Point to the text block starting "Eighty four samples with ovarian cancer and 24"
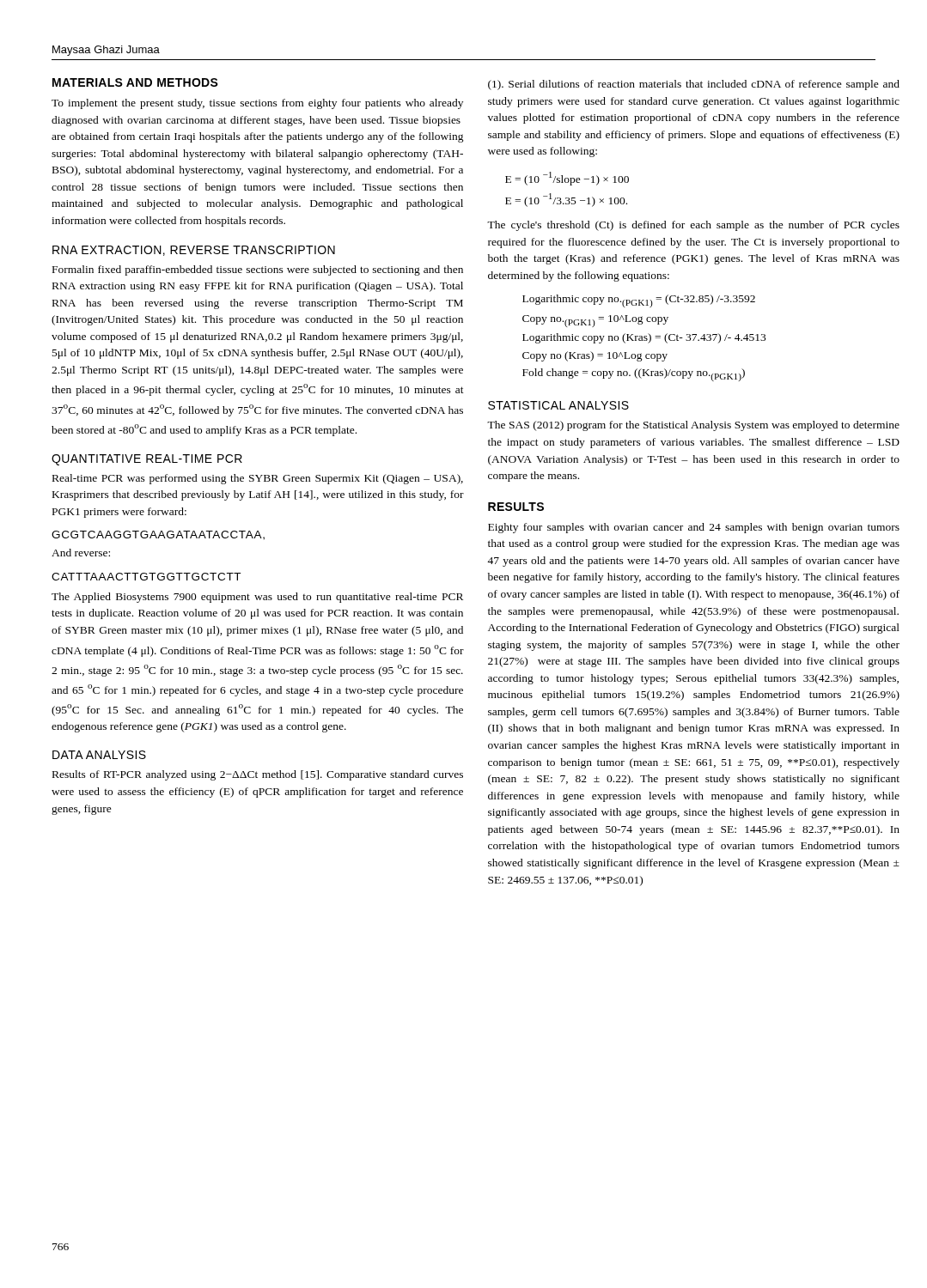The image size is (927, 1288). pyautogui.click(x=693, y=703)
